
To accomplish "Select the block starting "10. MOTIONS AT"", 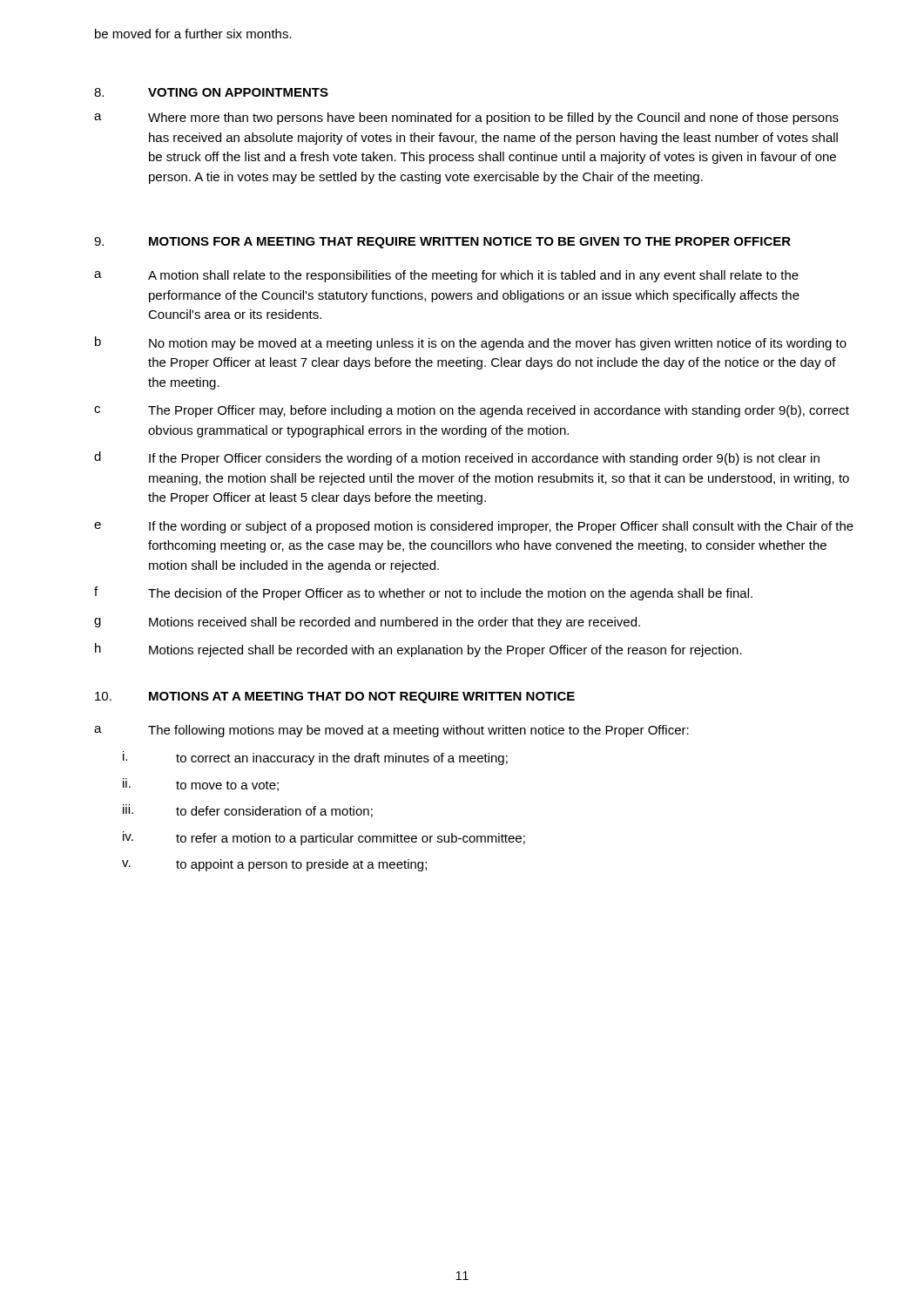I will pyautogui.click(x=335, y=695).
